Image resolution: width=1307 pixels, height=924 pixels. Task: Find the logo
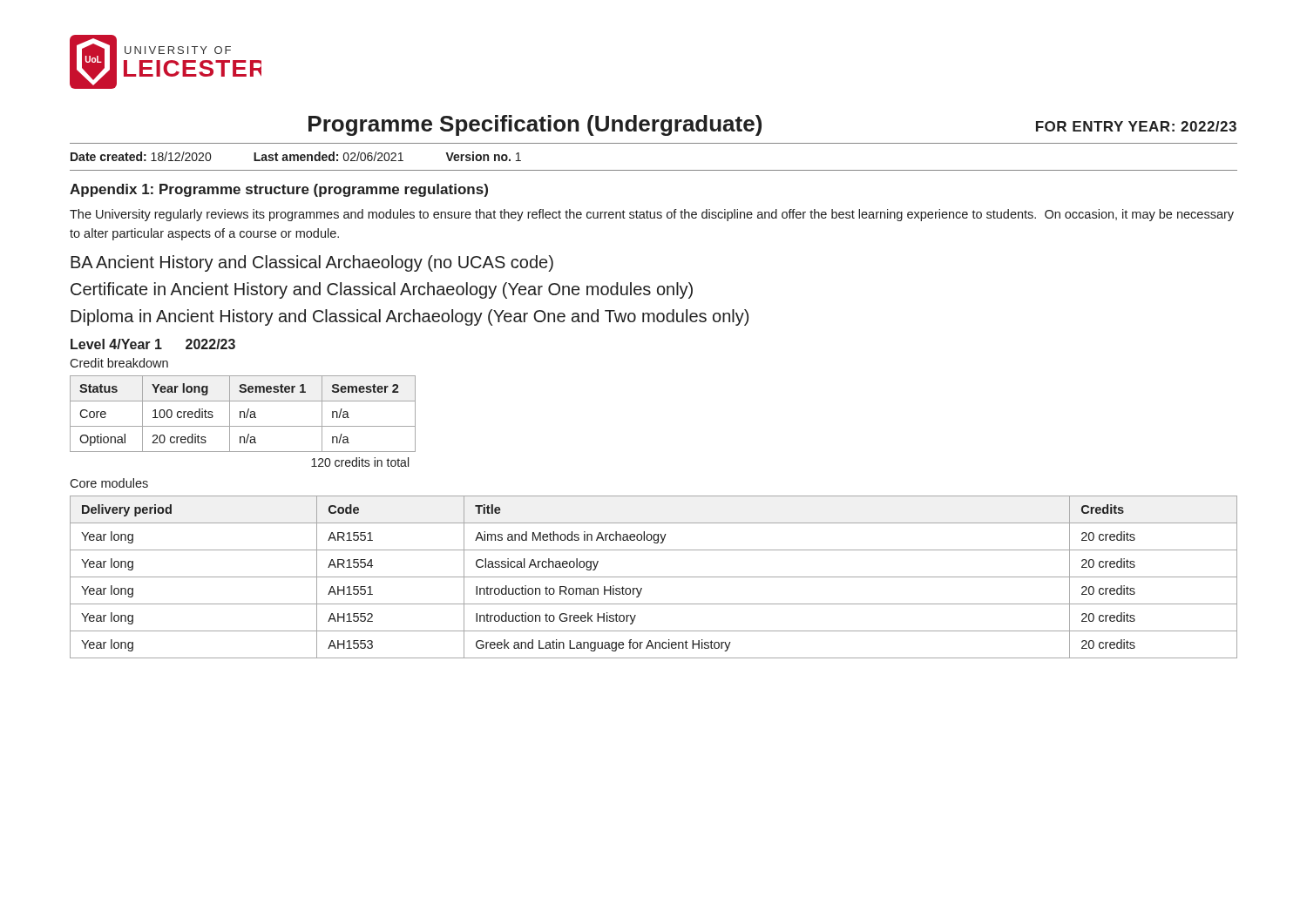(654, 63)
